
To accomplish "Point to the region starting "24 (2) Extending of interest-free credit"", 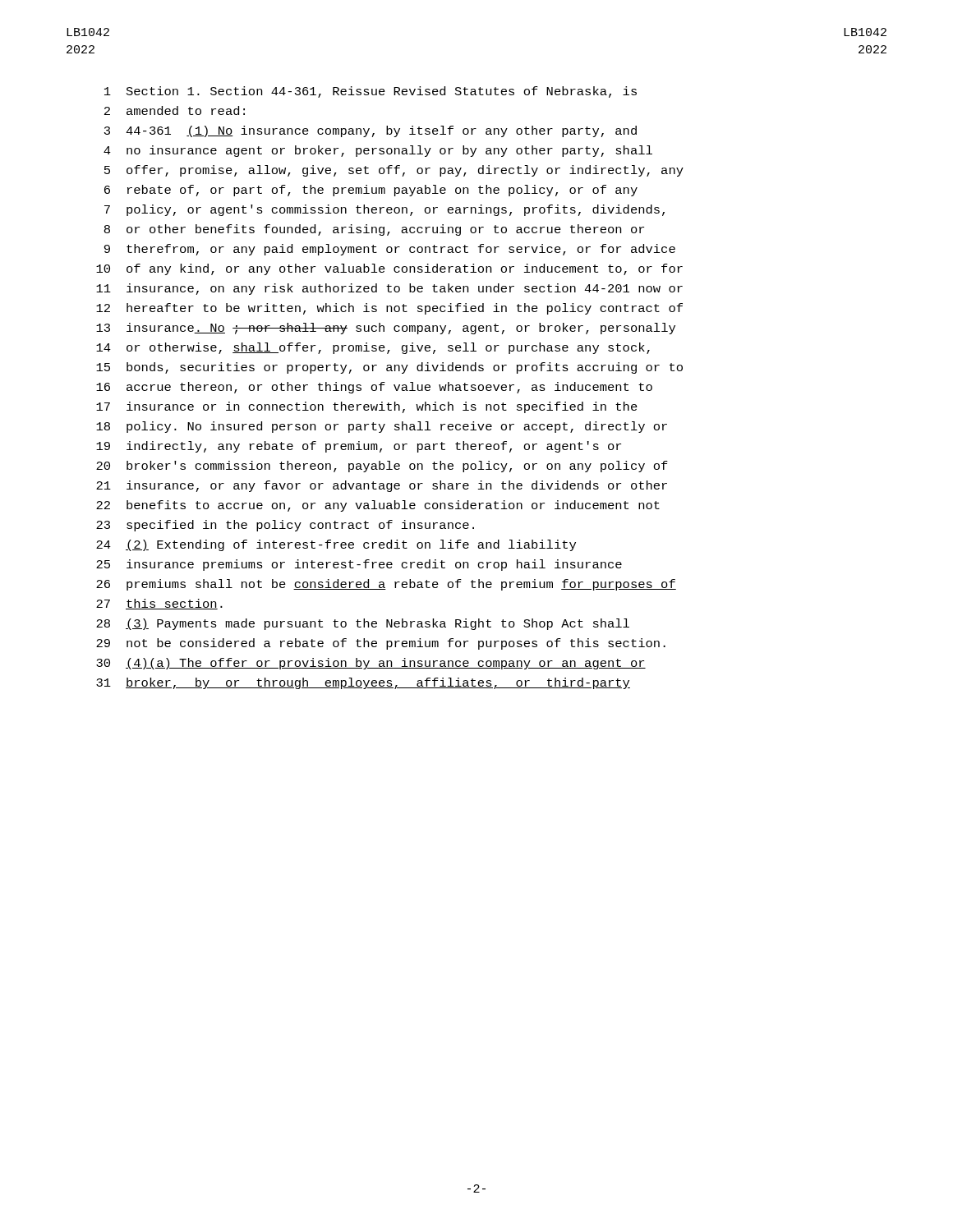I will pos(476,546).
